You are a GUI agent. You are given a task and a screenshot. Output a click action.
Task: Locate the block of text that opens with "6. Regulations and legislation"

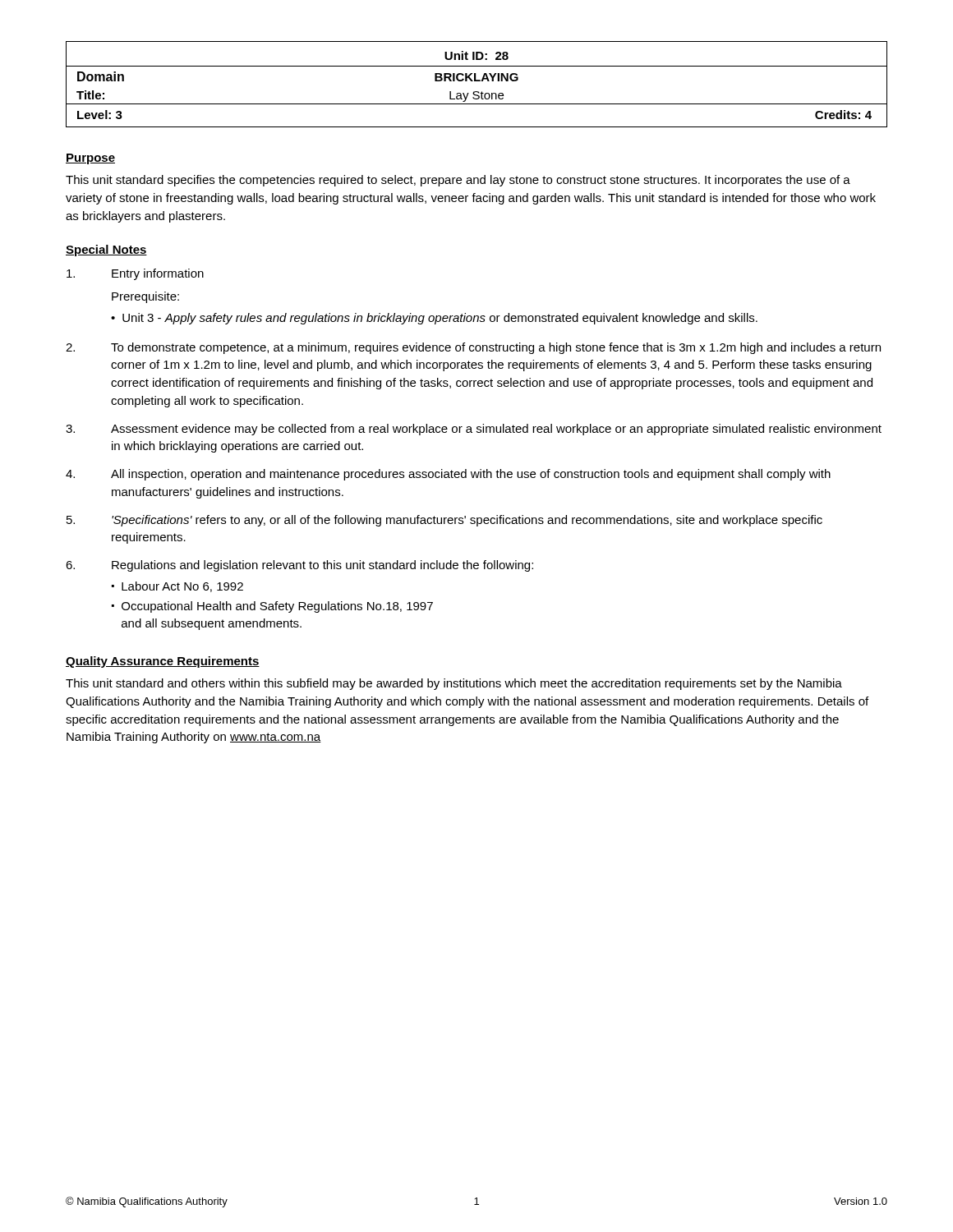(299, 566)
